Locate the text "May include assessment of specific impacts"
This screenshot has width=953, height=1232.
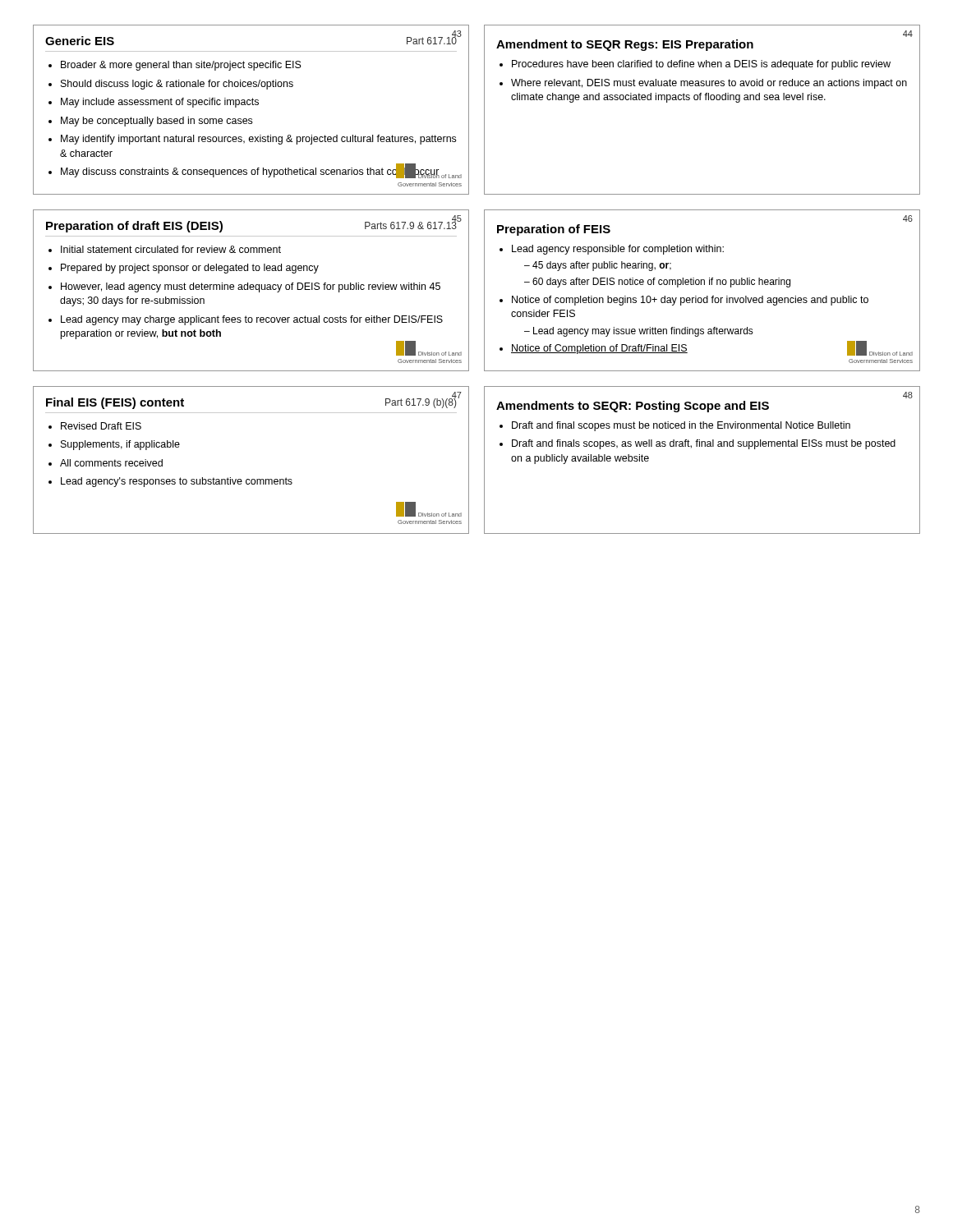(x=160, y=102)
